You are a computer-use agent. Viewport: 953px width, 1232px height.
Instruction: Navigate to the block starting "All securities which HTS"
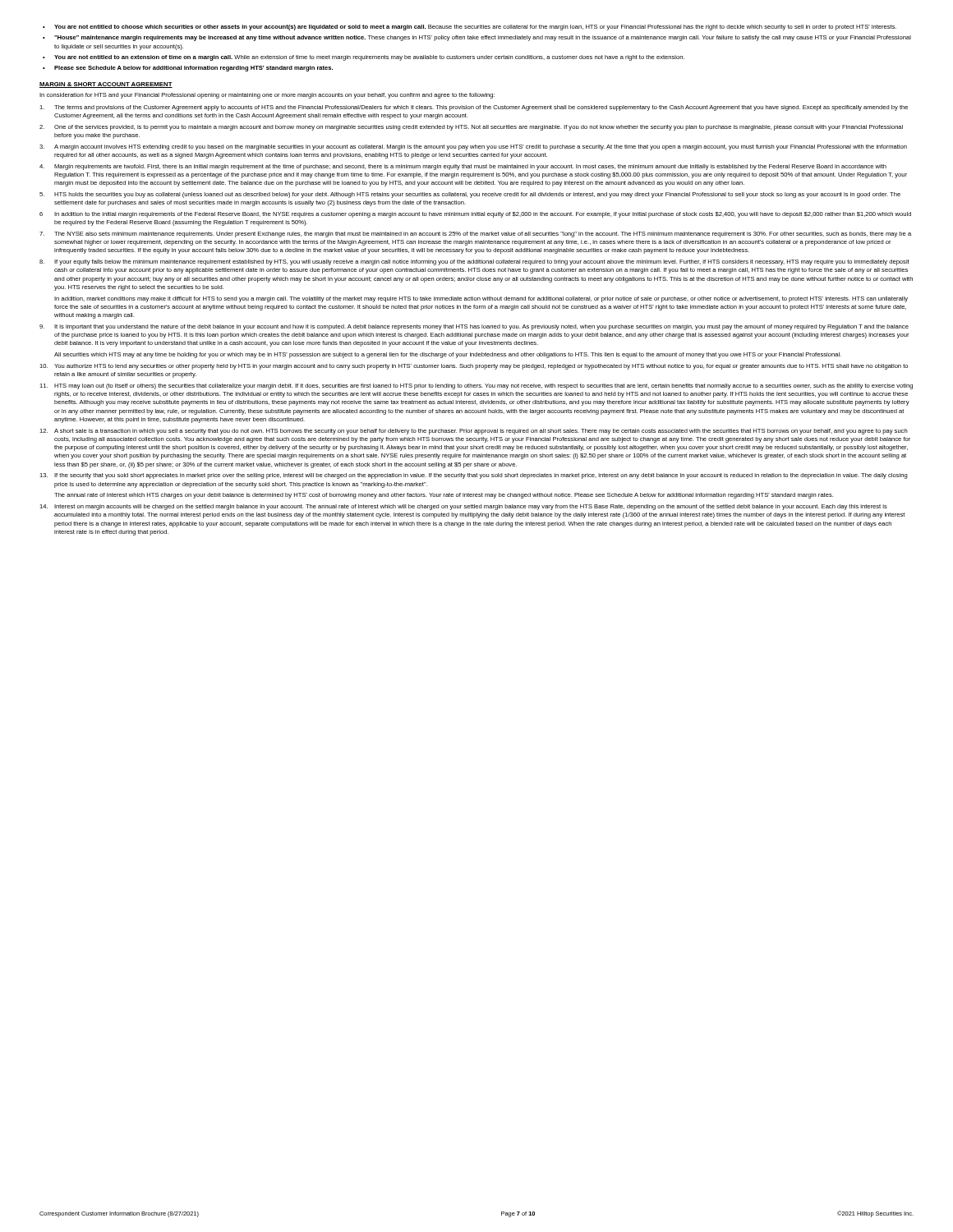[x=448, y=354]
